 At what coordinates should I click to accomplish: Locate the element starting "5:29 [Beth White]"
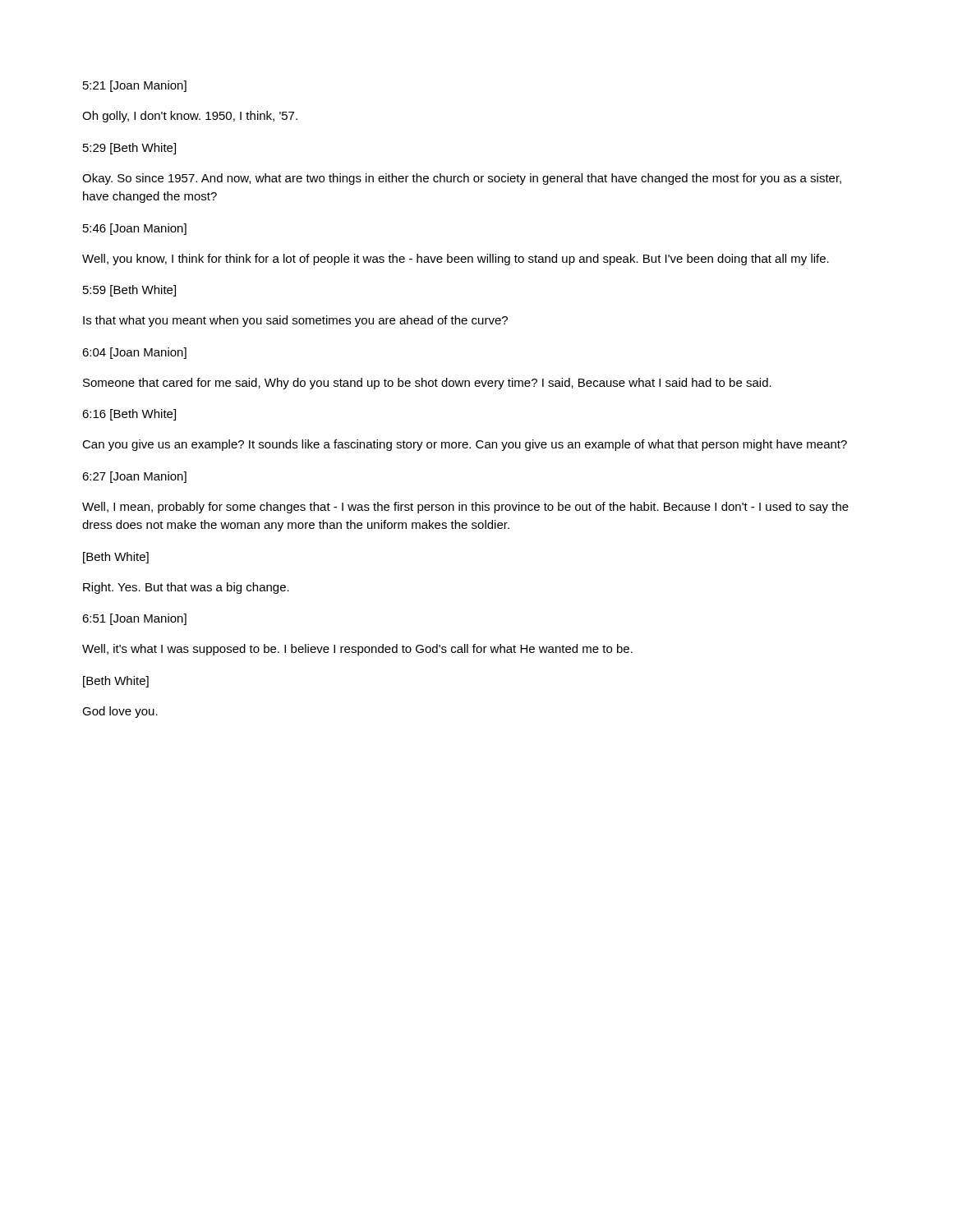pos(129,149)
